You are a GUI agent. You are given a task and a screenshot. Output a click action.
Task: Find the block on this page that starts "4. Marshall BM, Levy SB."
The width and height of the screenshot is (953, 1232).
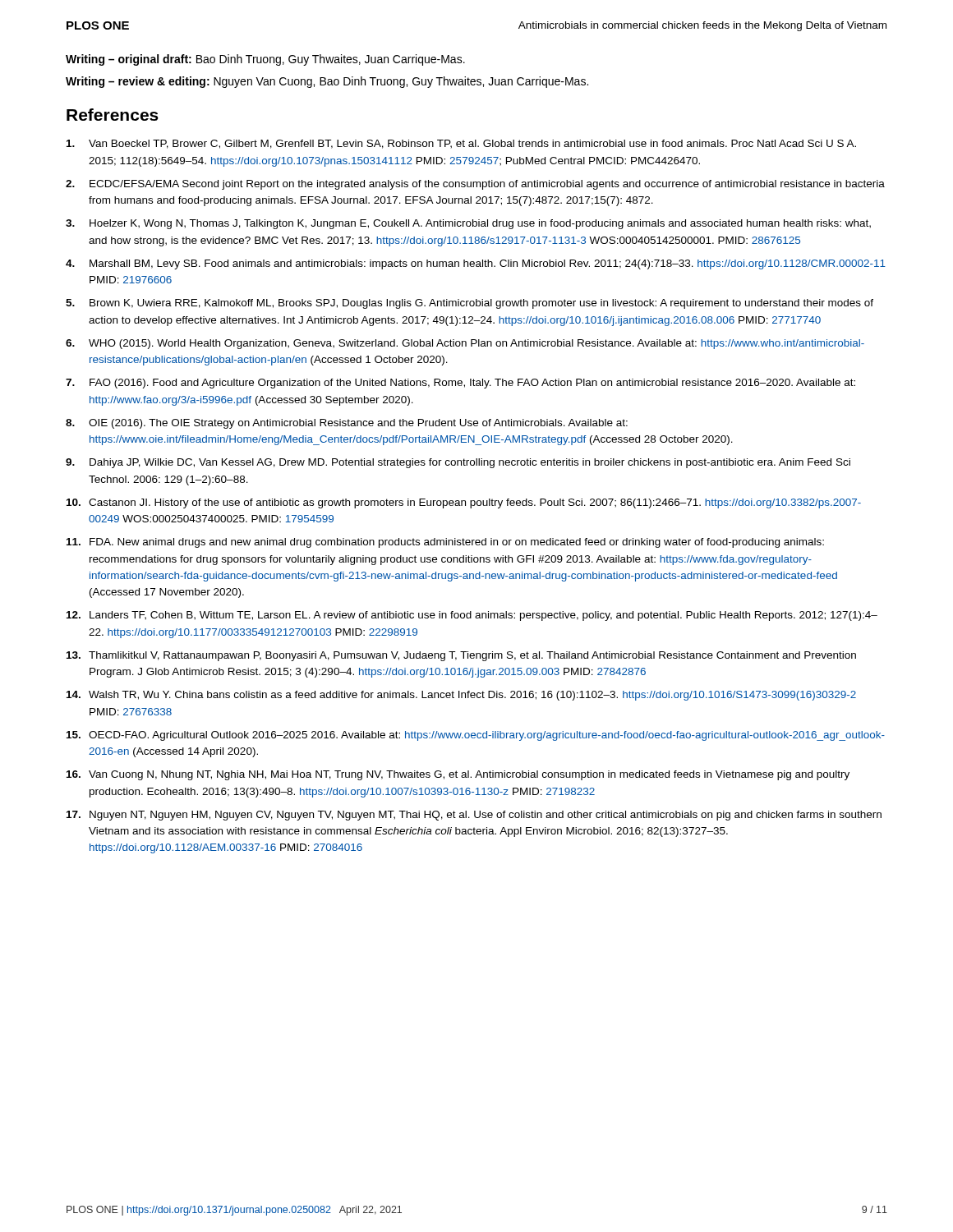click(476, 272)
